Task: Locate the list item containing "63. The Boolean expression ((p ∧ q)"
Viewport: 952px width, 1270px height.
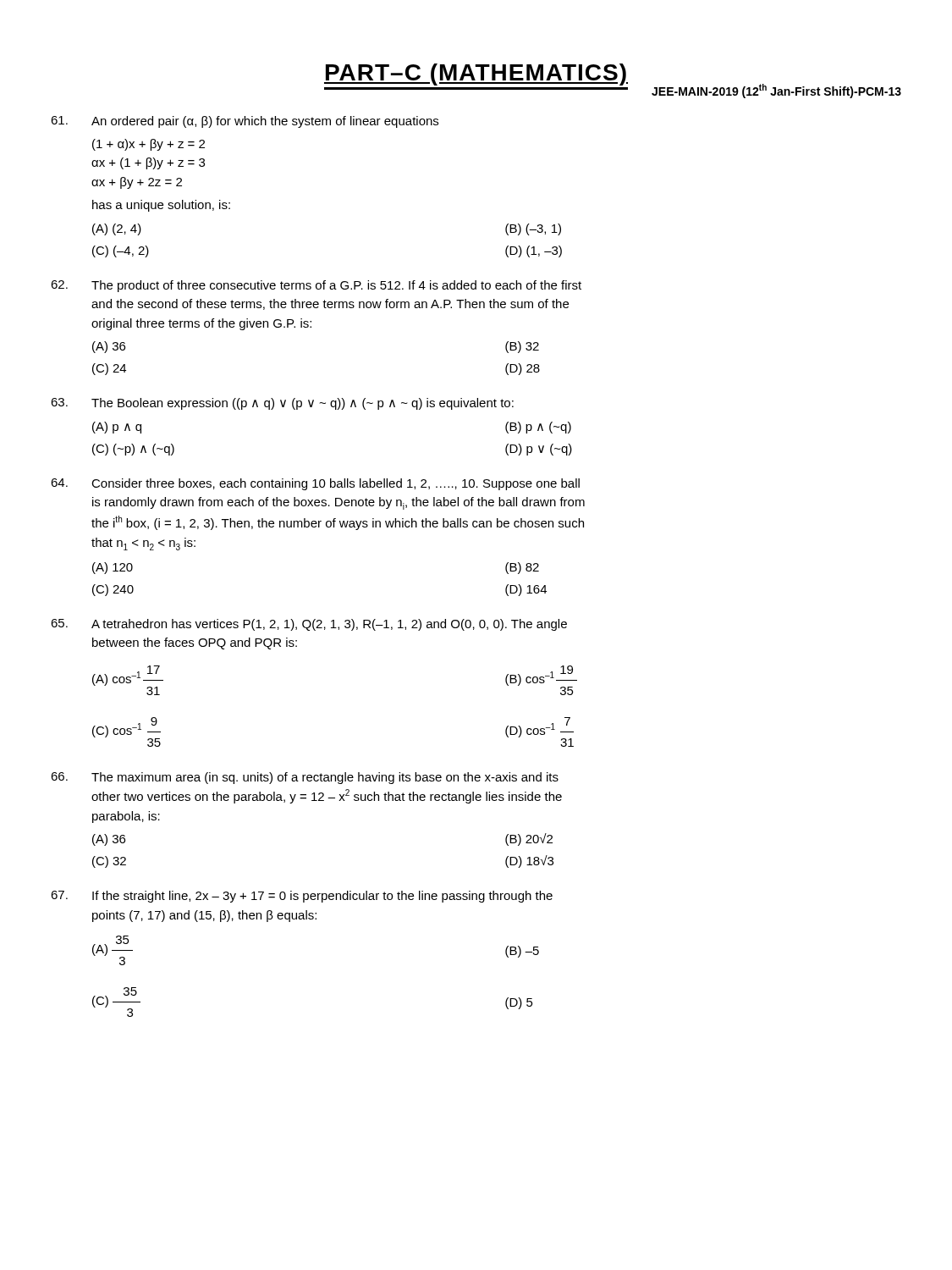Action: [282, 404]
